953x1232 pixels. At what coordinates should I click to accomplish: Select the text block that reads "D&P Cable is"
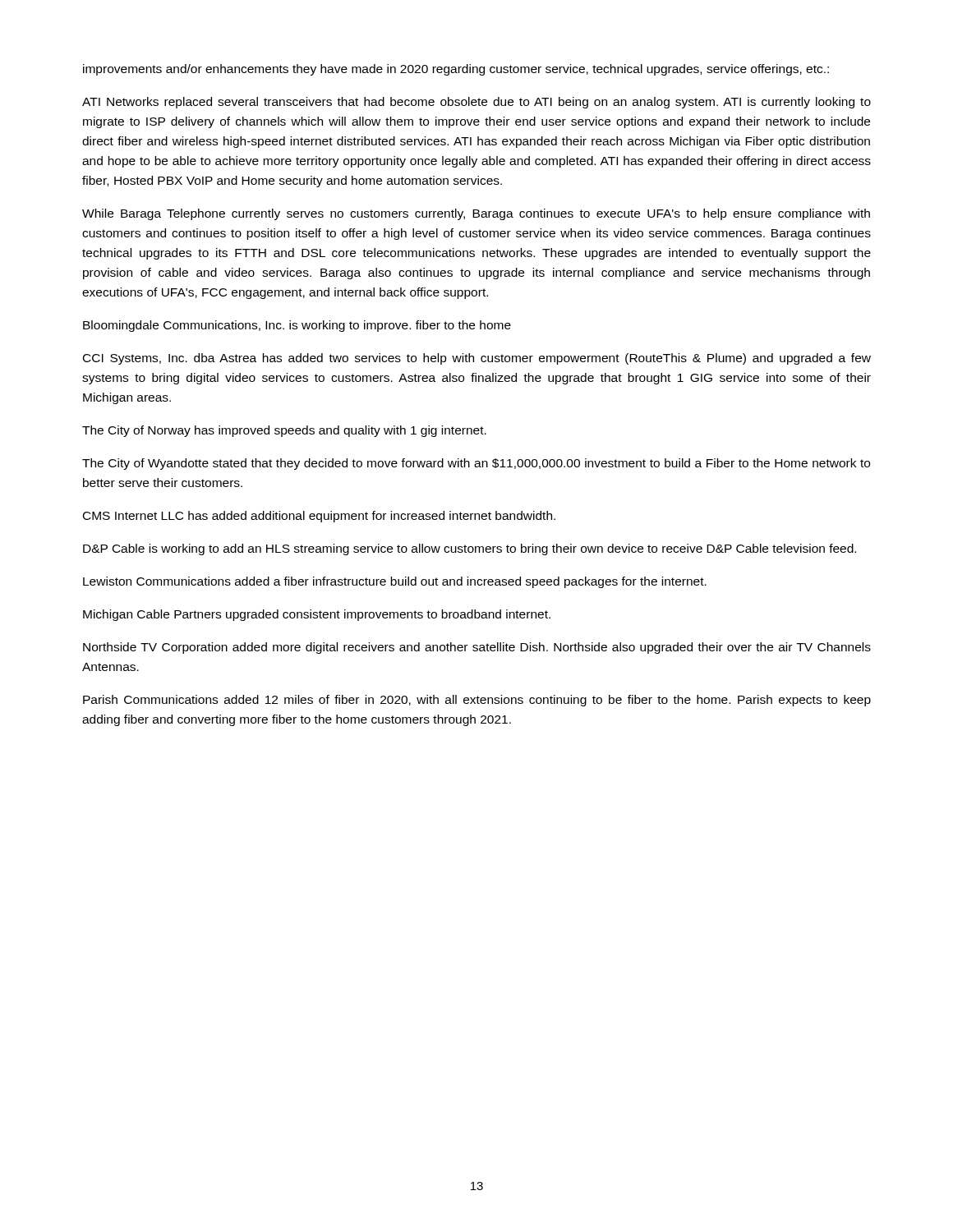[470, 548]
